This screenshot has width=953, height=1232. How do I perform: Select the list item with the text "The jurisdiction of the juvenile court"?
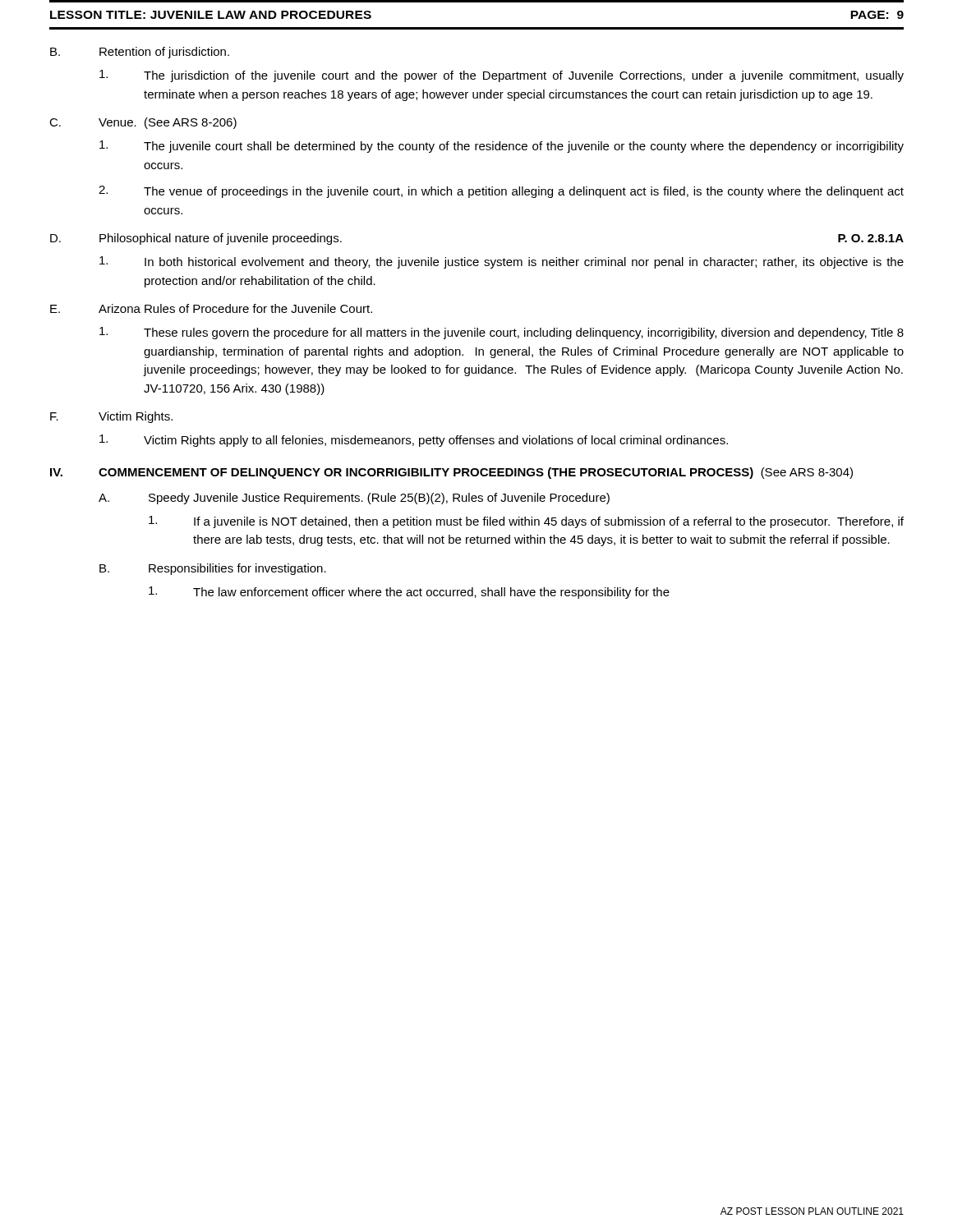501,85
